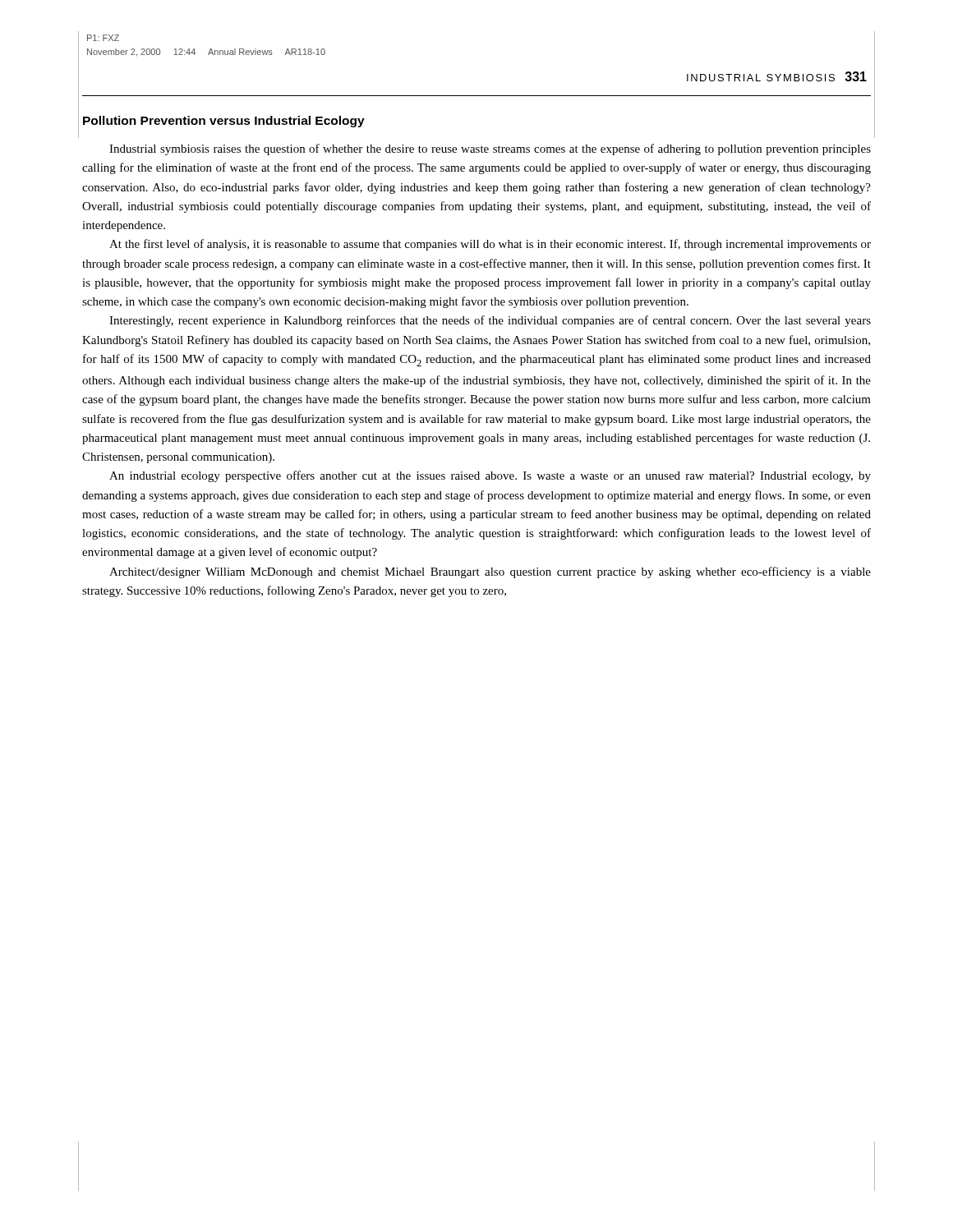The height and width of the screenshot is (1232, 953).
Task: Locate the text block that reads "Industrial symbiosis raises the question"
Action: tap(476, 187)
